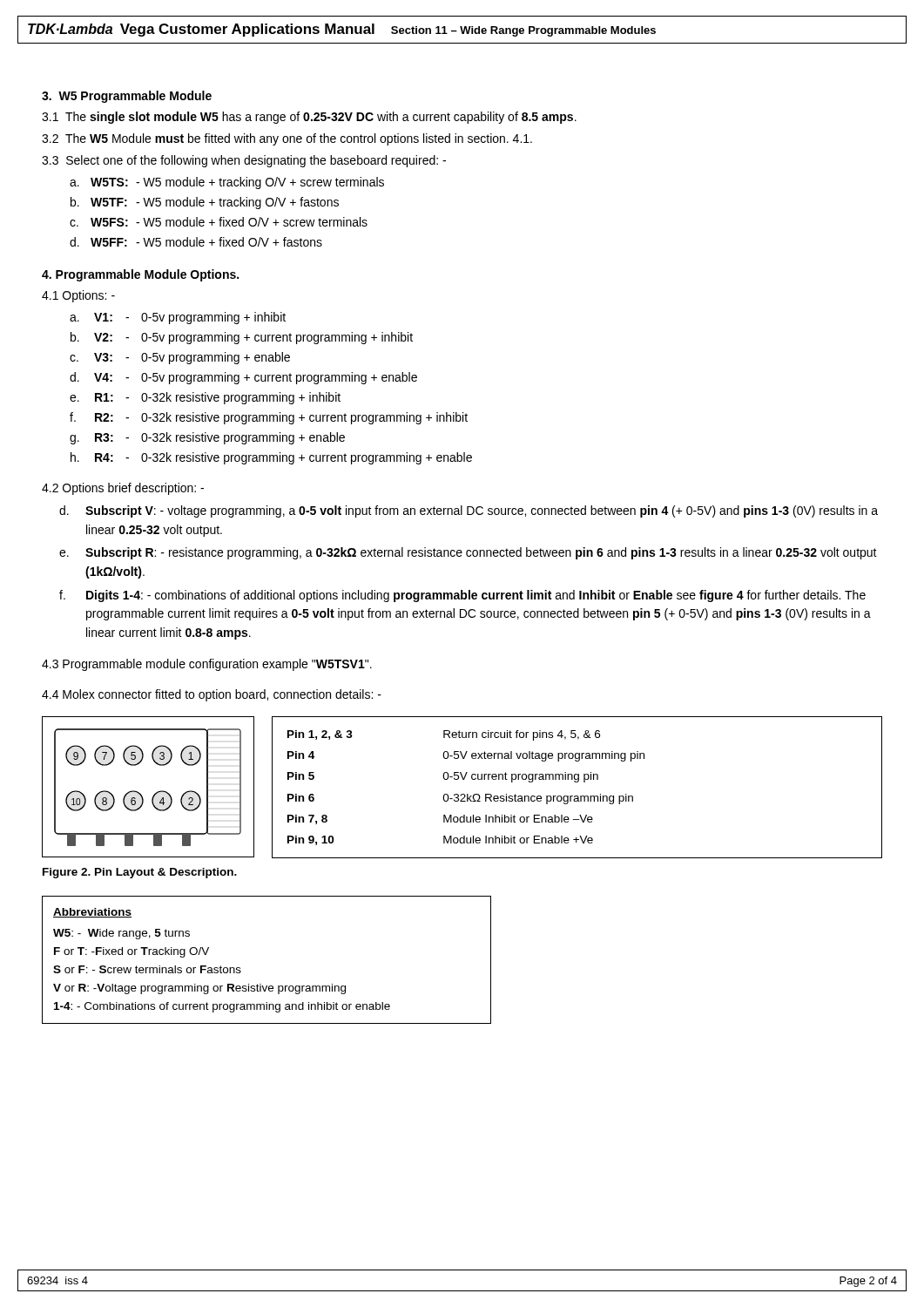Screen dimensions: 1307x924
Task: Click on the text containing "1 Options: -"
Action: point(78,295)
